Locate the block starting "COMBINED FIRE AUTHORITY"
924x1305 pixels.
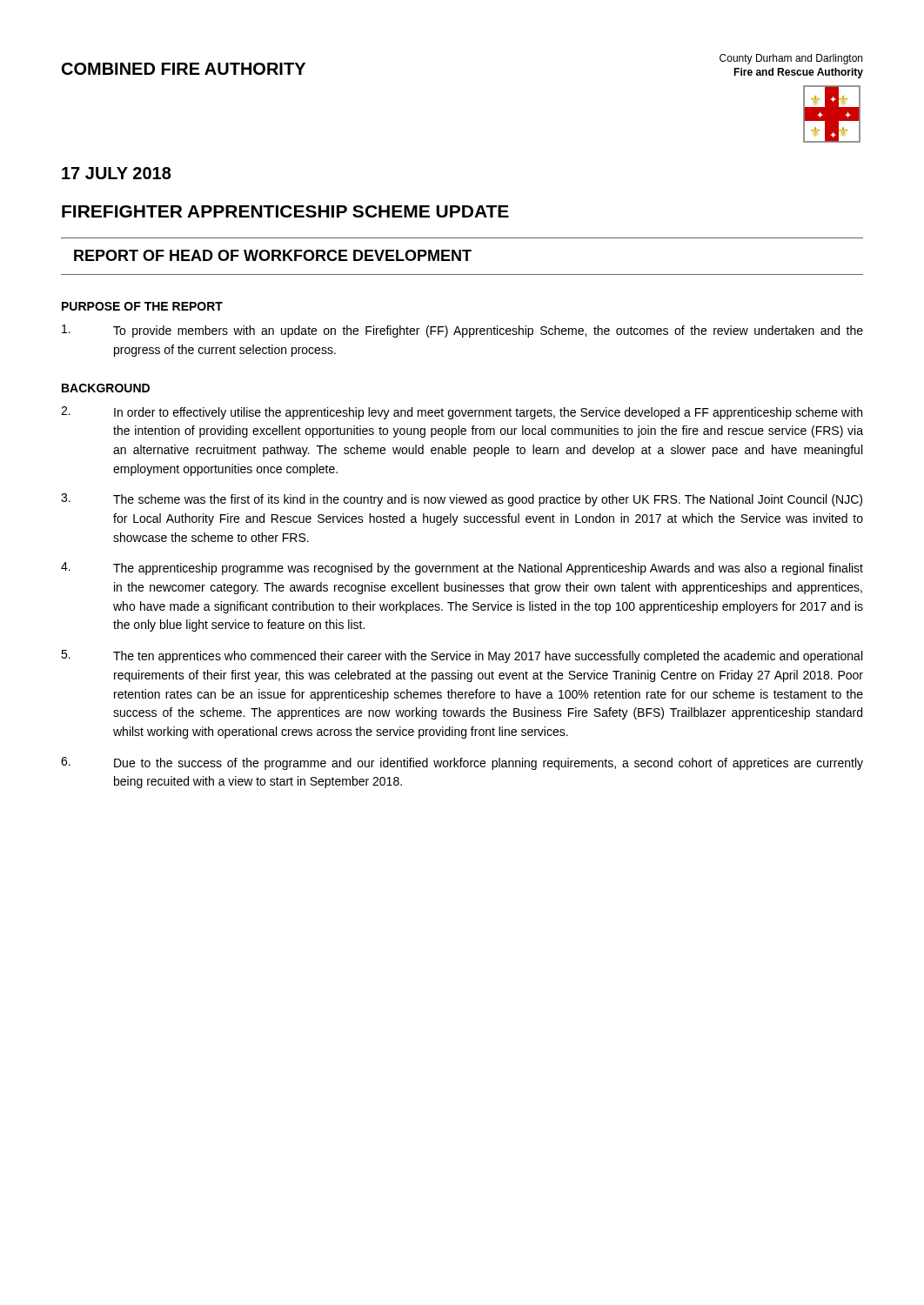pyautogui.click(x=183, y=69)
